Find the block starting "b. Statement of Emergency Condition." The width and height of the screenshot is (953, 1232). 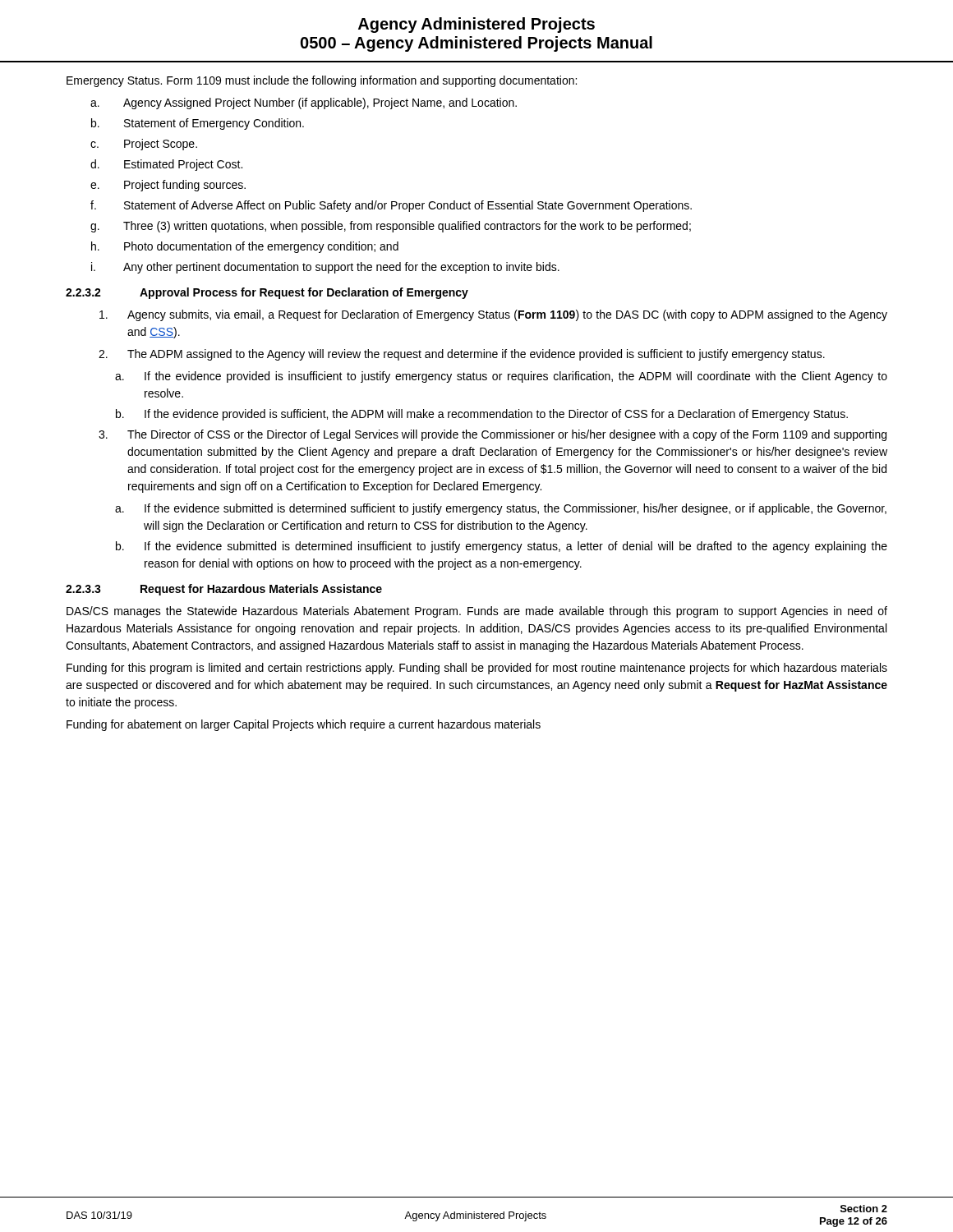pos(198,124)
